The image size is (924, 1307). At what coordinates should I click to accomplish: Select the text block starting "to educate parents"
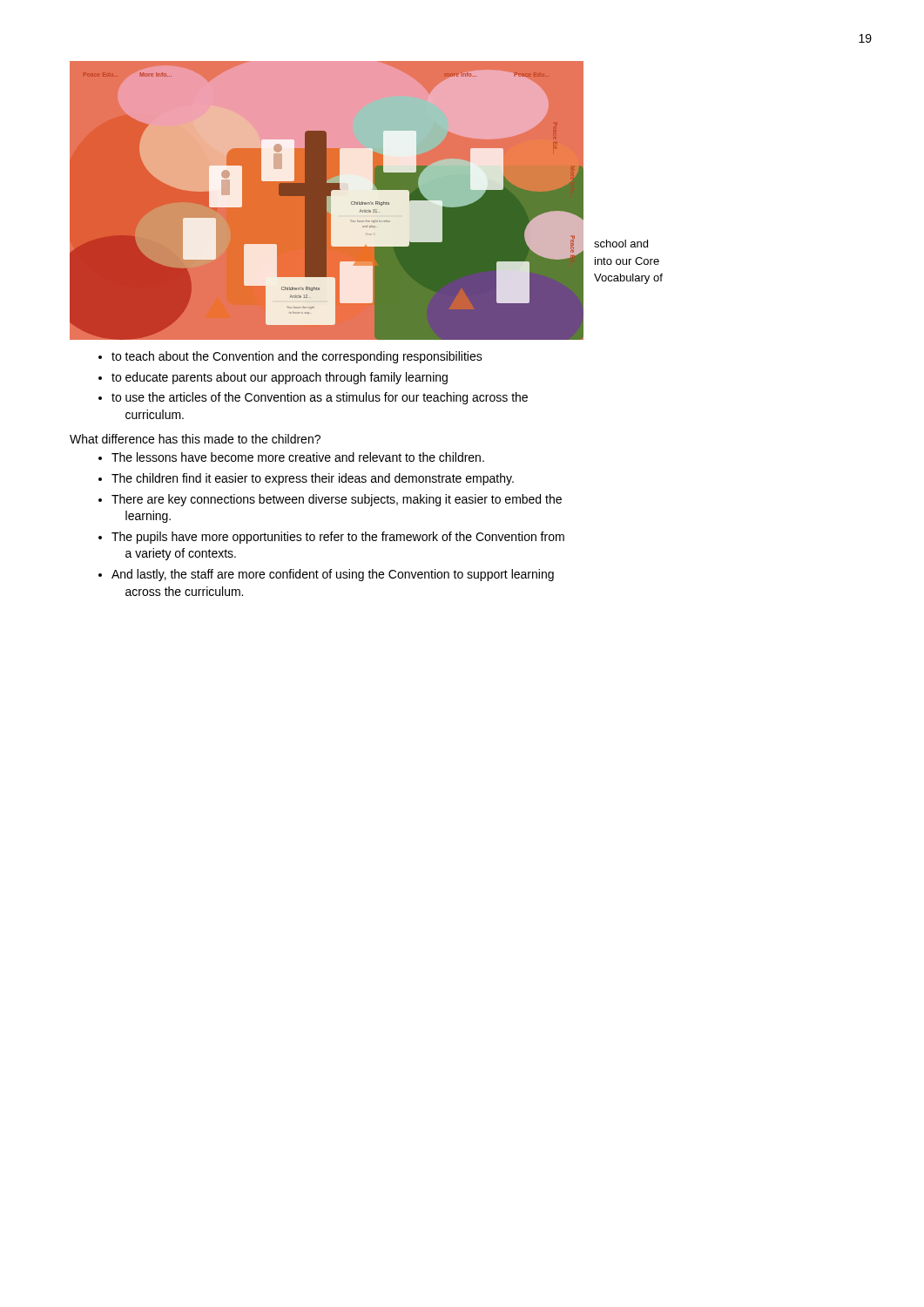(x=280, y=377)
